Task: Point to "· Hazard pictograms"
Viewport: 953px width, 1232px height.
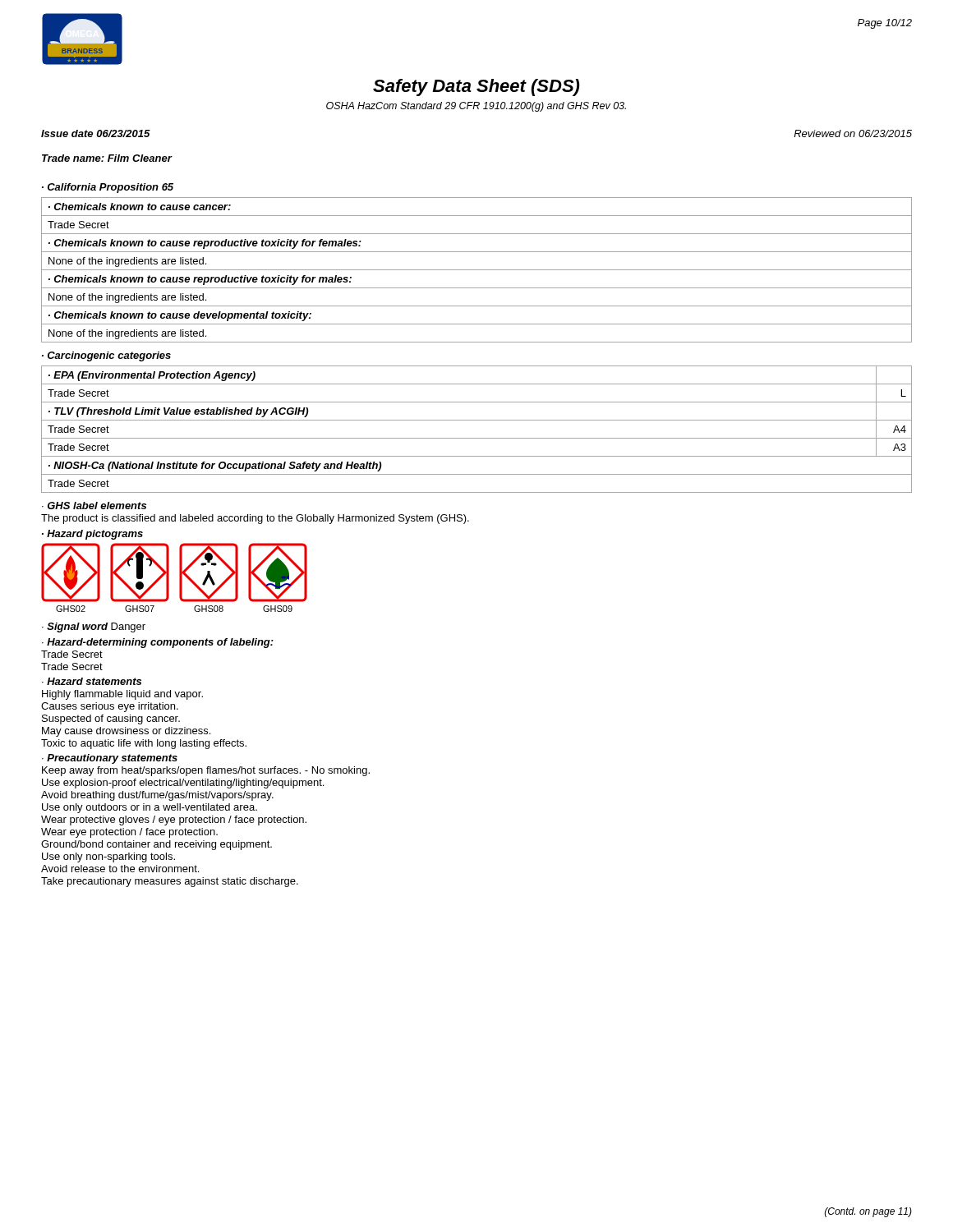Action: tap(92, 533)
